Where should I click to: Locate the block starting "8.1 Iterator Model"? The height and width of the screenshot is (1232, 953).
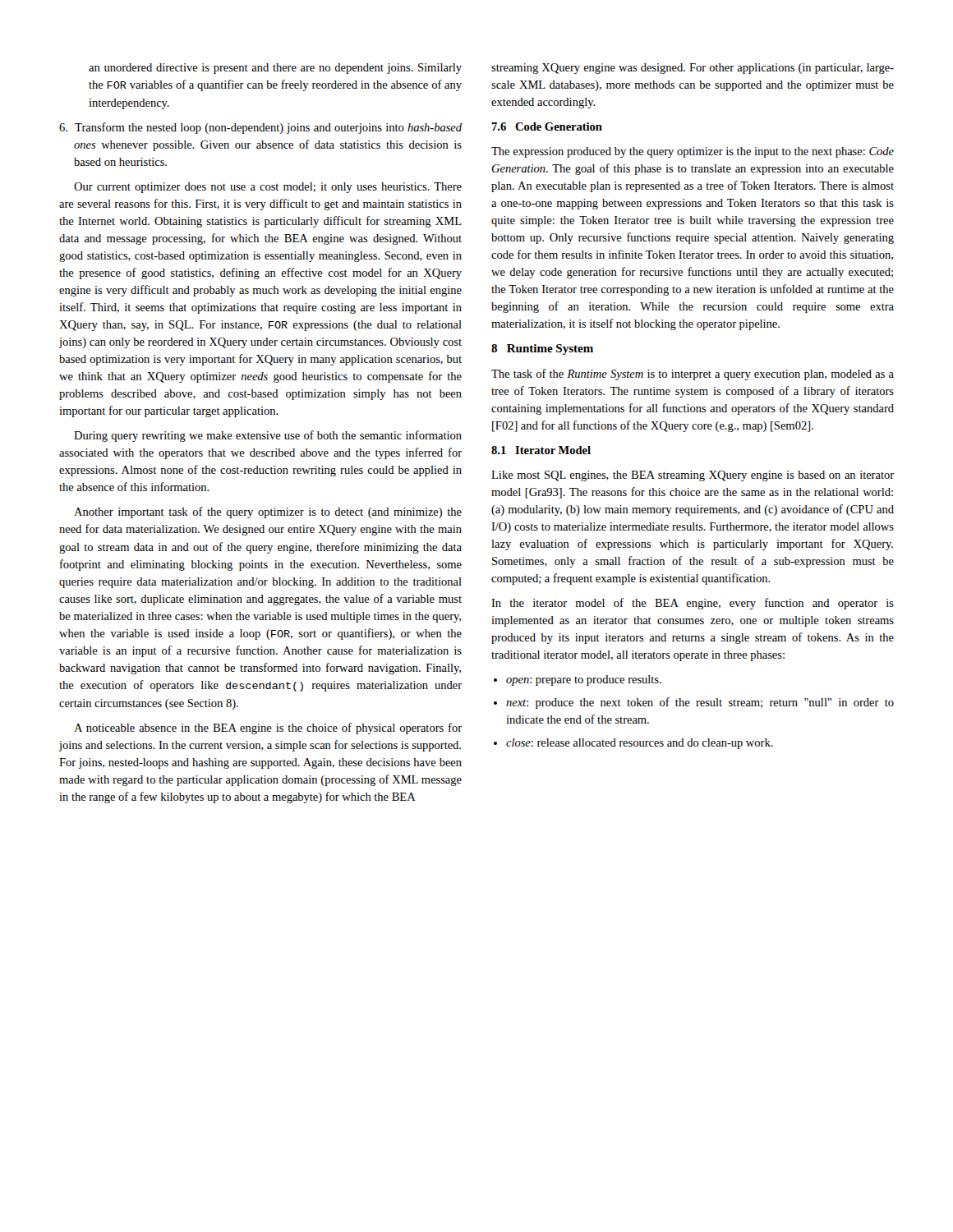[x=541, y=450]
